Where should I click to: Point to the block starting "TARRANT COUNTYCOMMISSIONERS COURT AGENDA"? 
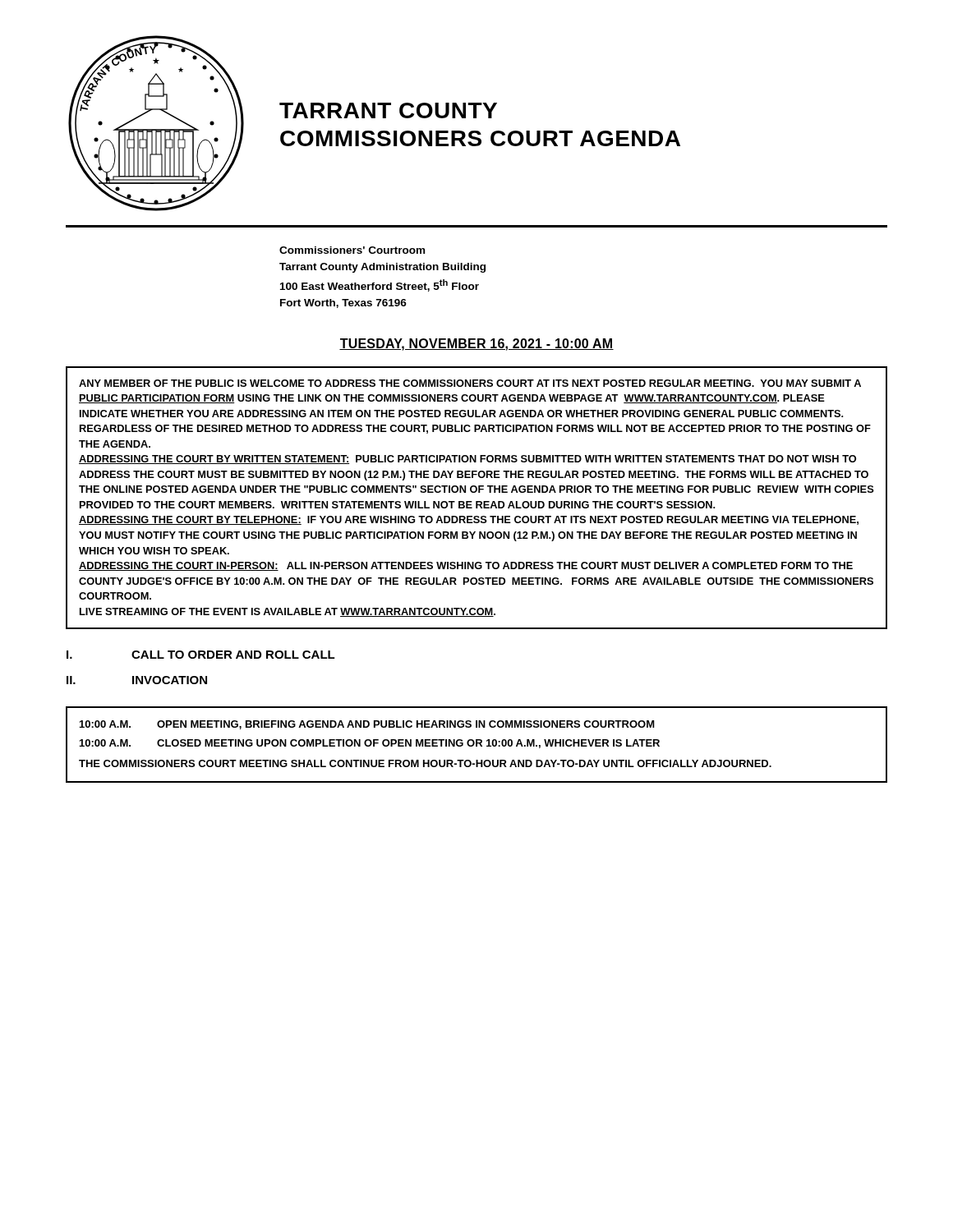tap(583, 125)
